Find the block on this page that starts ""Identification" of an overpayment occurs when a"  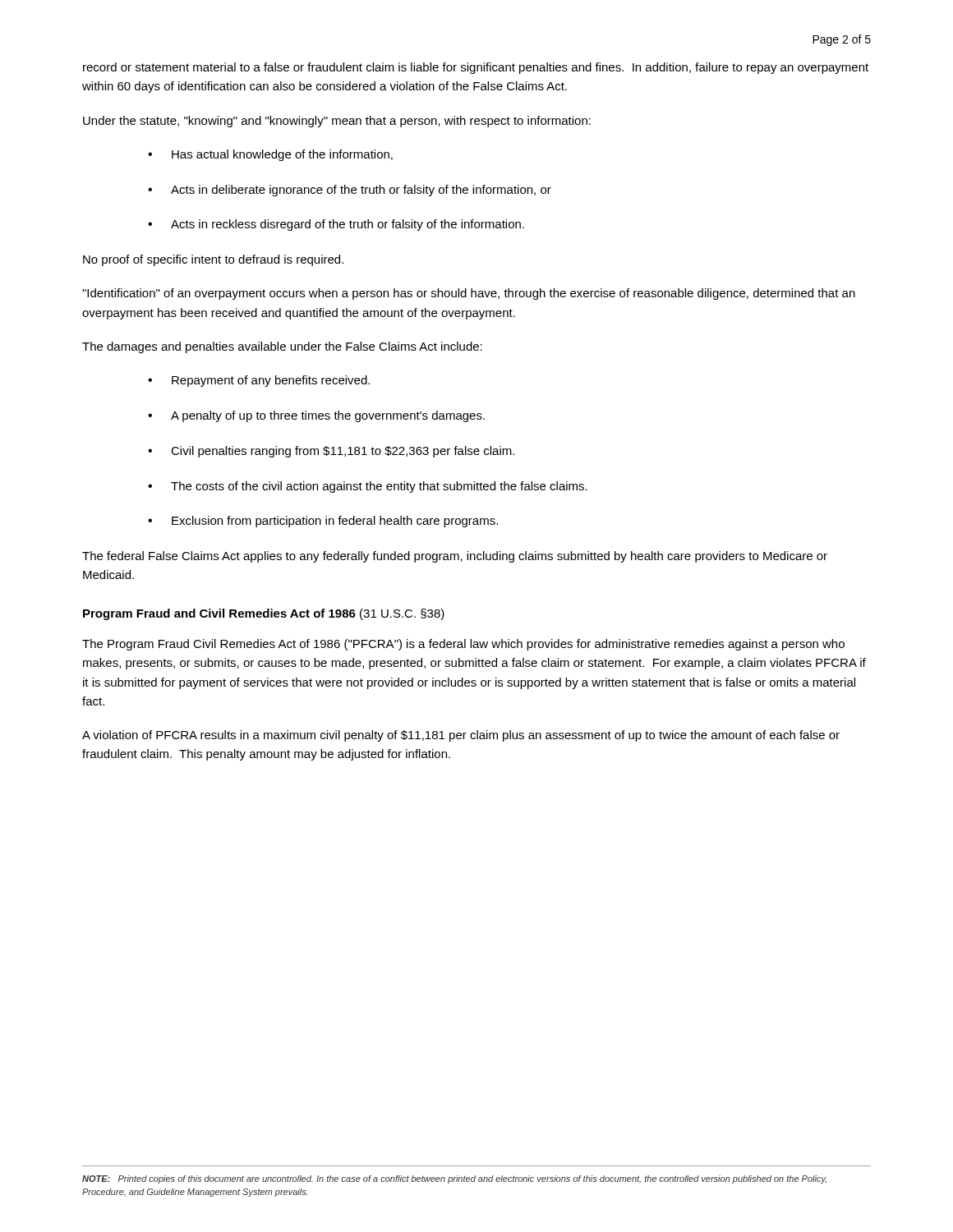point(469,303)
